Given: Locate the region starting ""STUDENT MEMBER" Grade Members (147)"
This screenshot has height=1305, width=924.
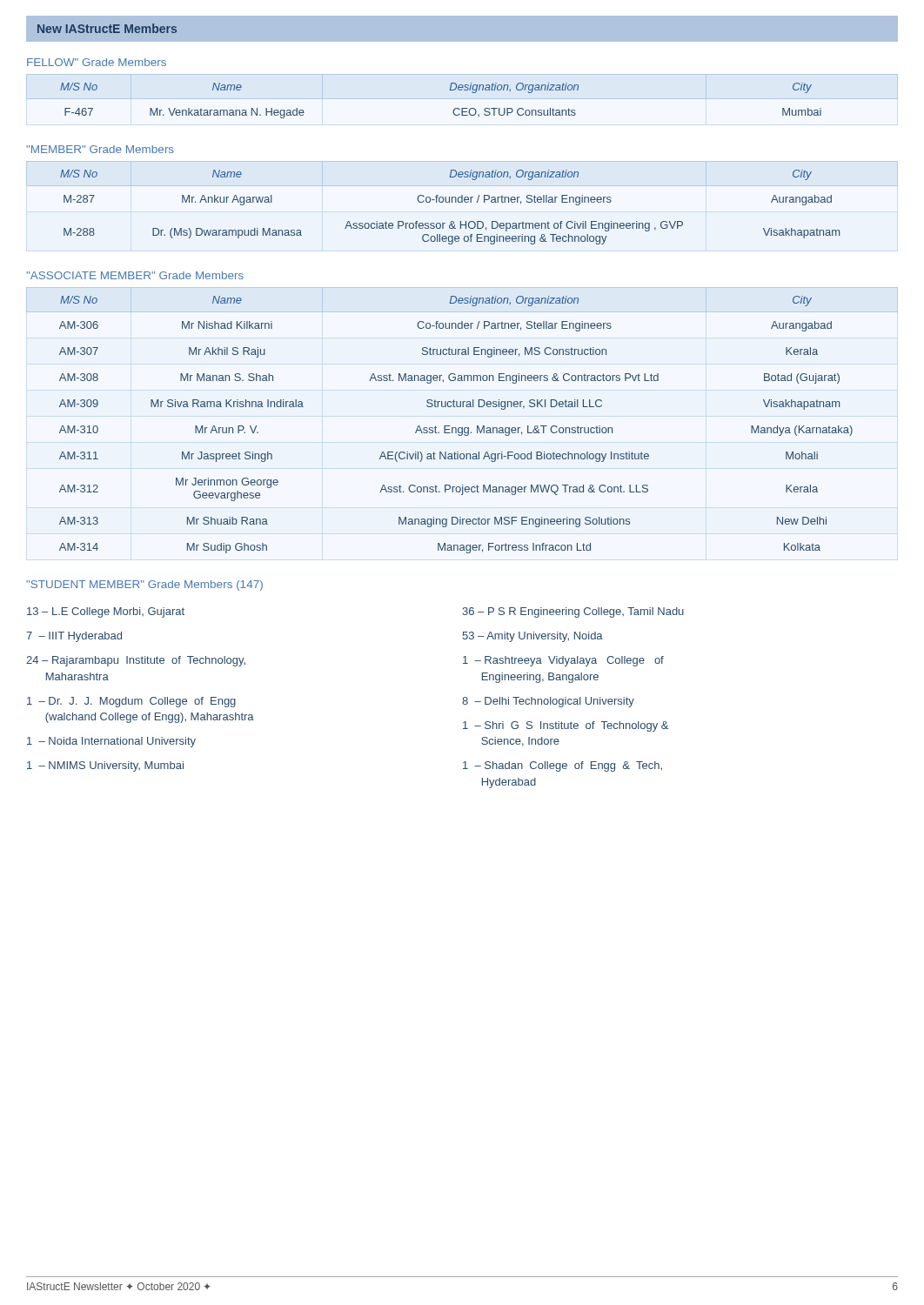Looking at the screenshot, I should [145, 584].
